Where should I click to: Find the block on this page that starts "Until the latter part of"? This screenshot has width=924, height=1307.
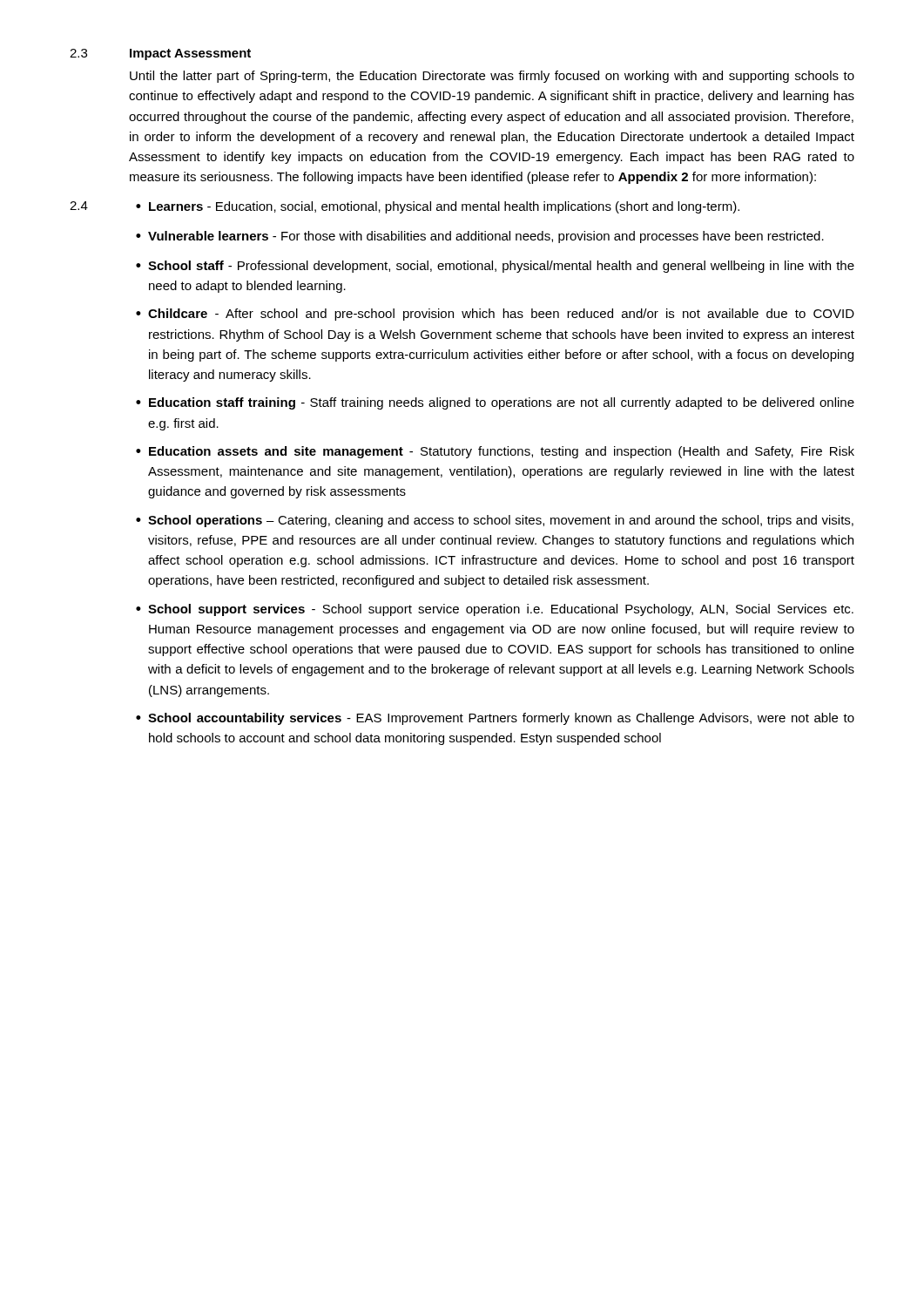tap(492, 126)
